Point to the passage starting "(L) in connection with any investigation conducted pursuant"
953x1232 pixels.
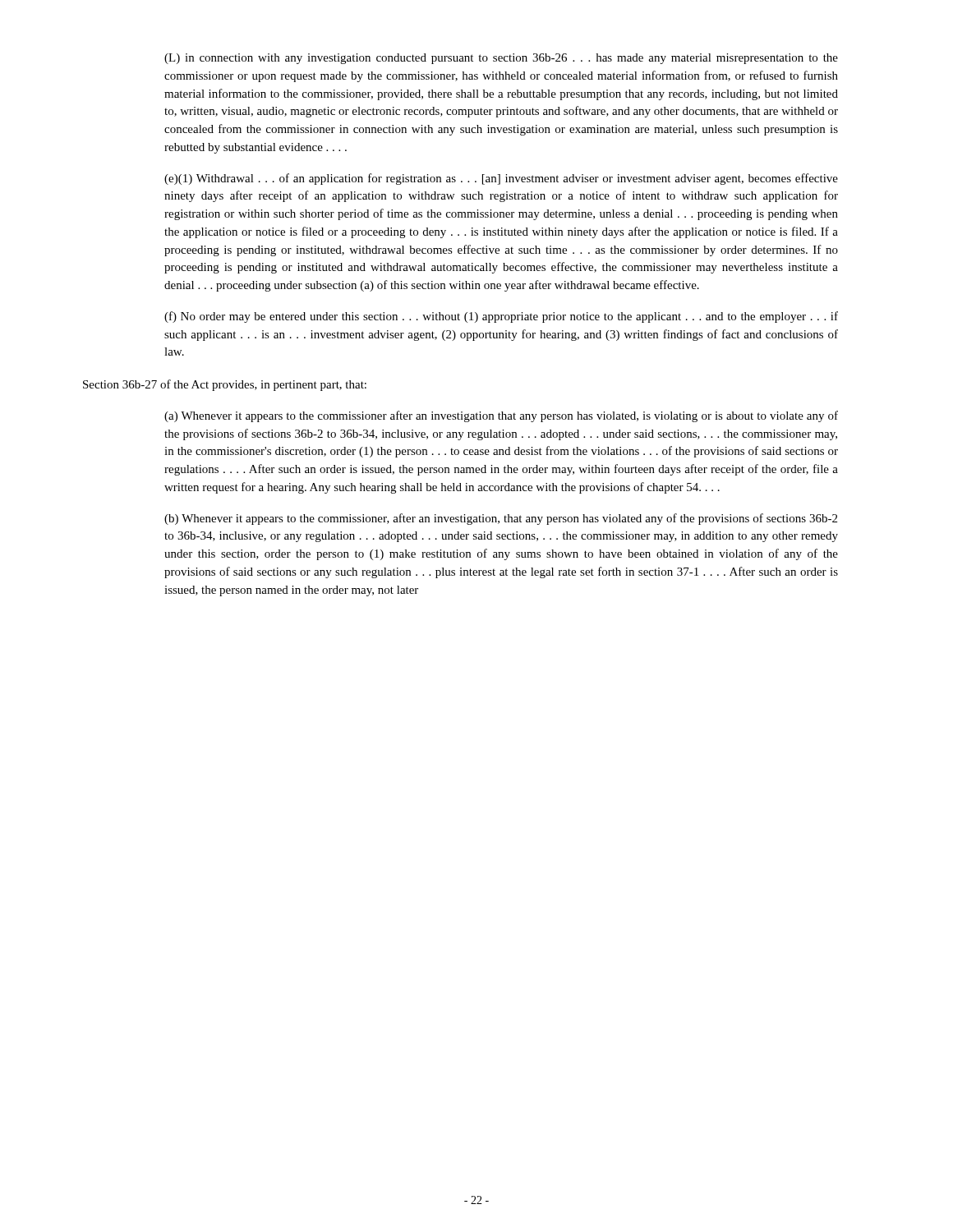tap(501, 103)
